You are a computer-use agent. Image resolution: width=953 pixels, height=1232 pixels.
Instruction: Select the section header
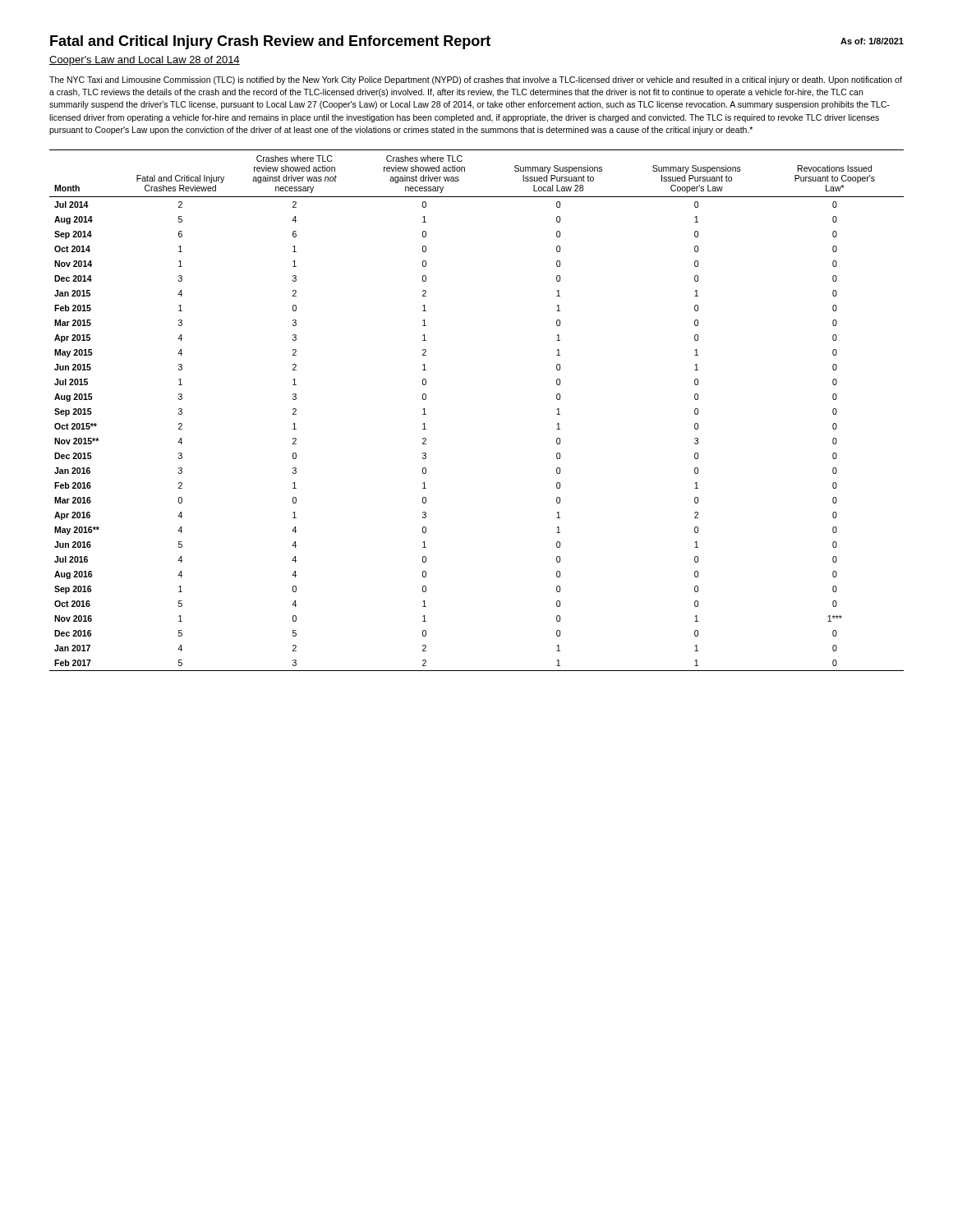pyautogui.click(x=144, y=60)
